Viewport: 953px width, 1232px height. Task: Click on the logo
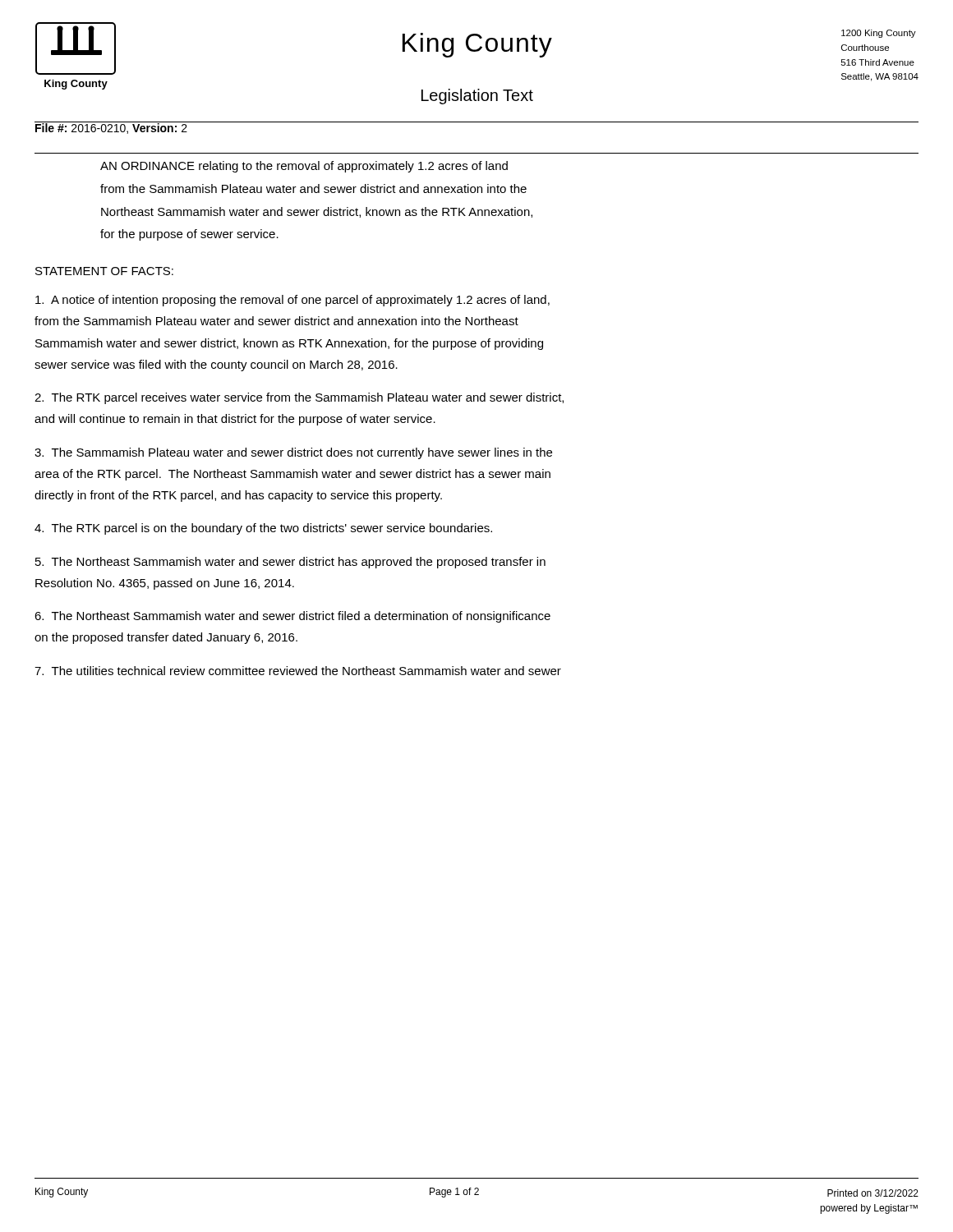[76, 57]
